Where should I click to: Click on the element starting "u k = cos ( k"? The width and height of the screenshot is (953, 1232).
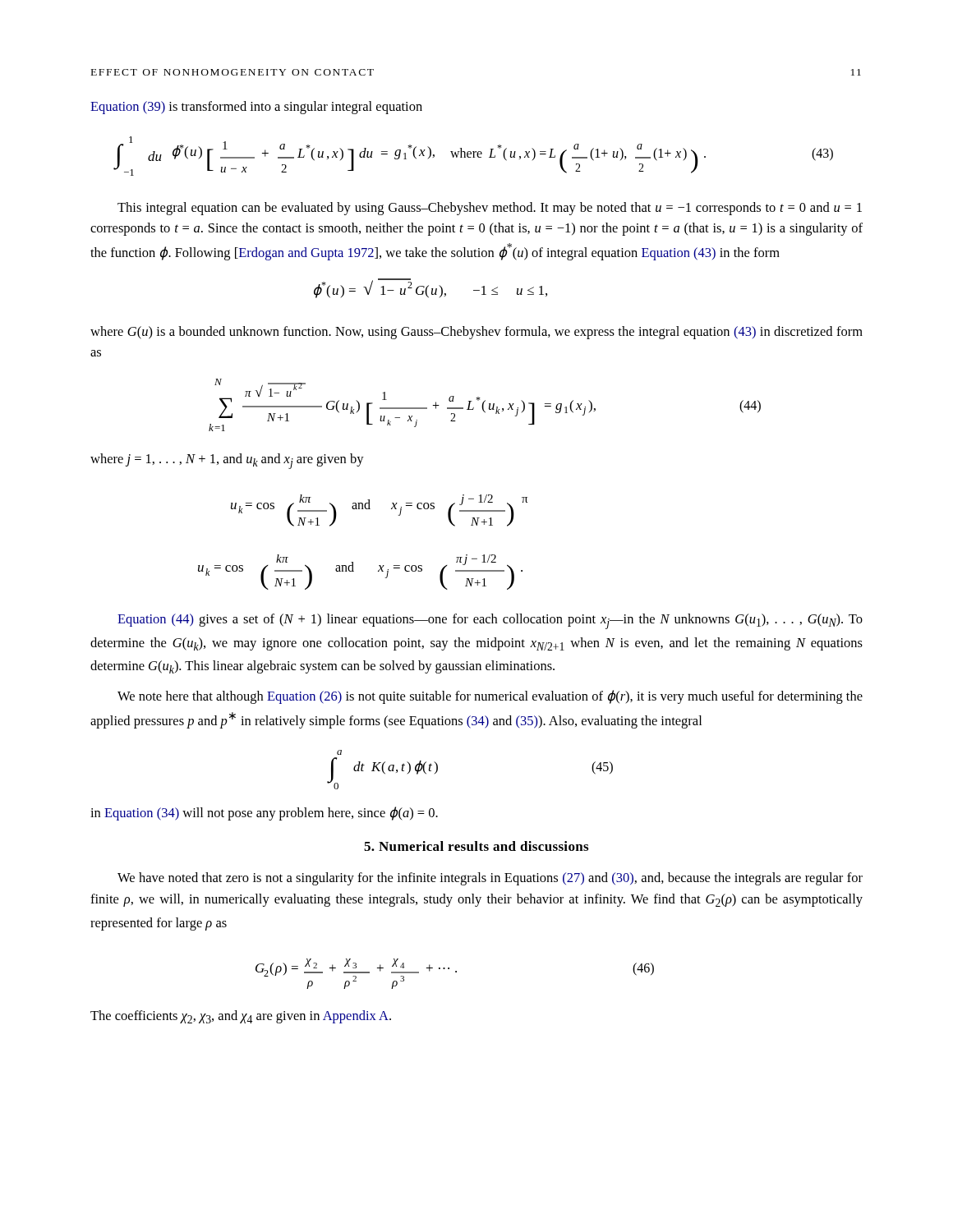pos(476,567)
